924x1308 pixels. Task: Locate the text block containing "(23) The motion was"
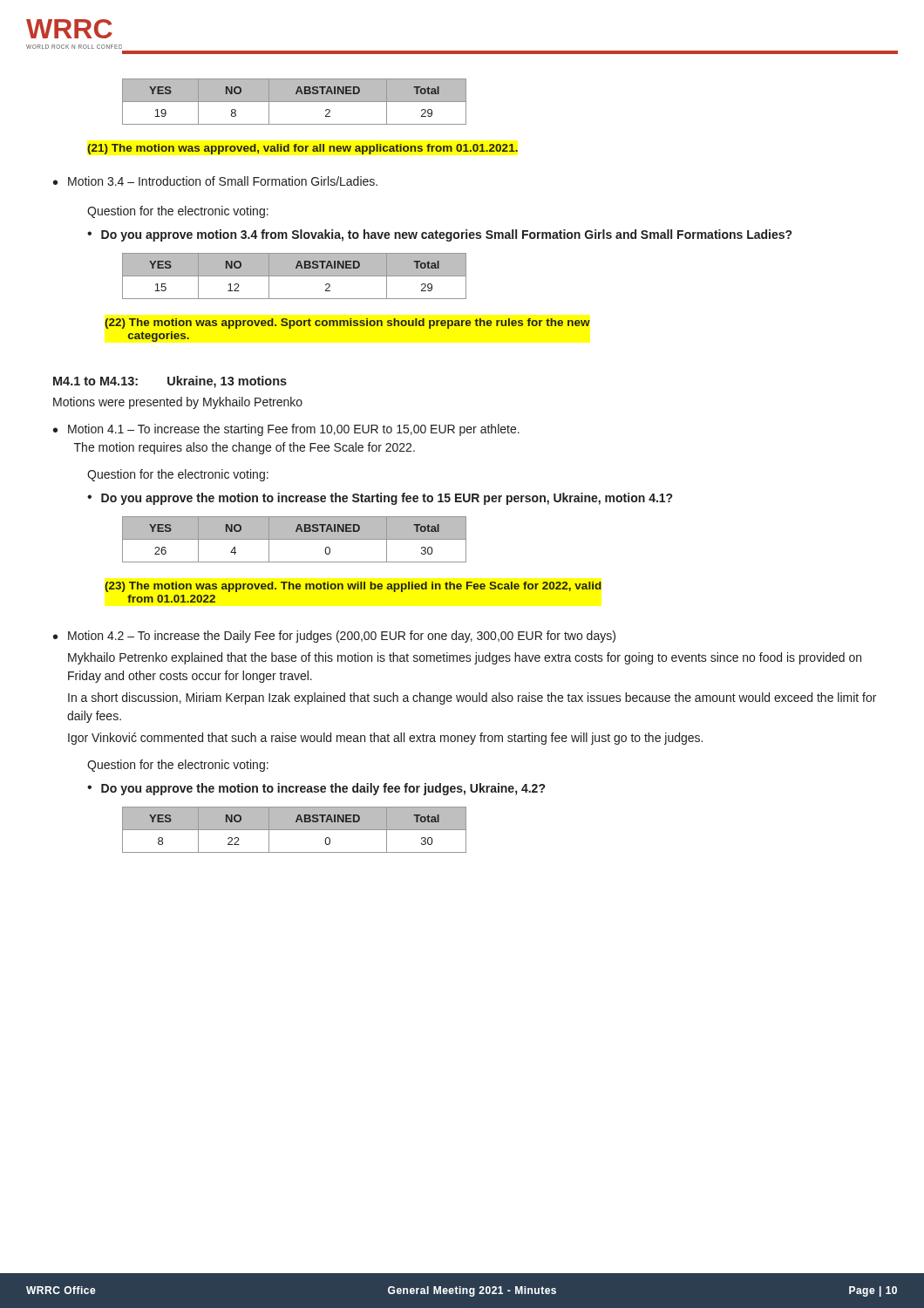(353, 592)
